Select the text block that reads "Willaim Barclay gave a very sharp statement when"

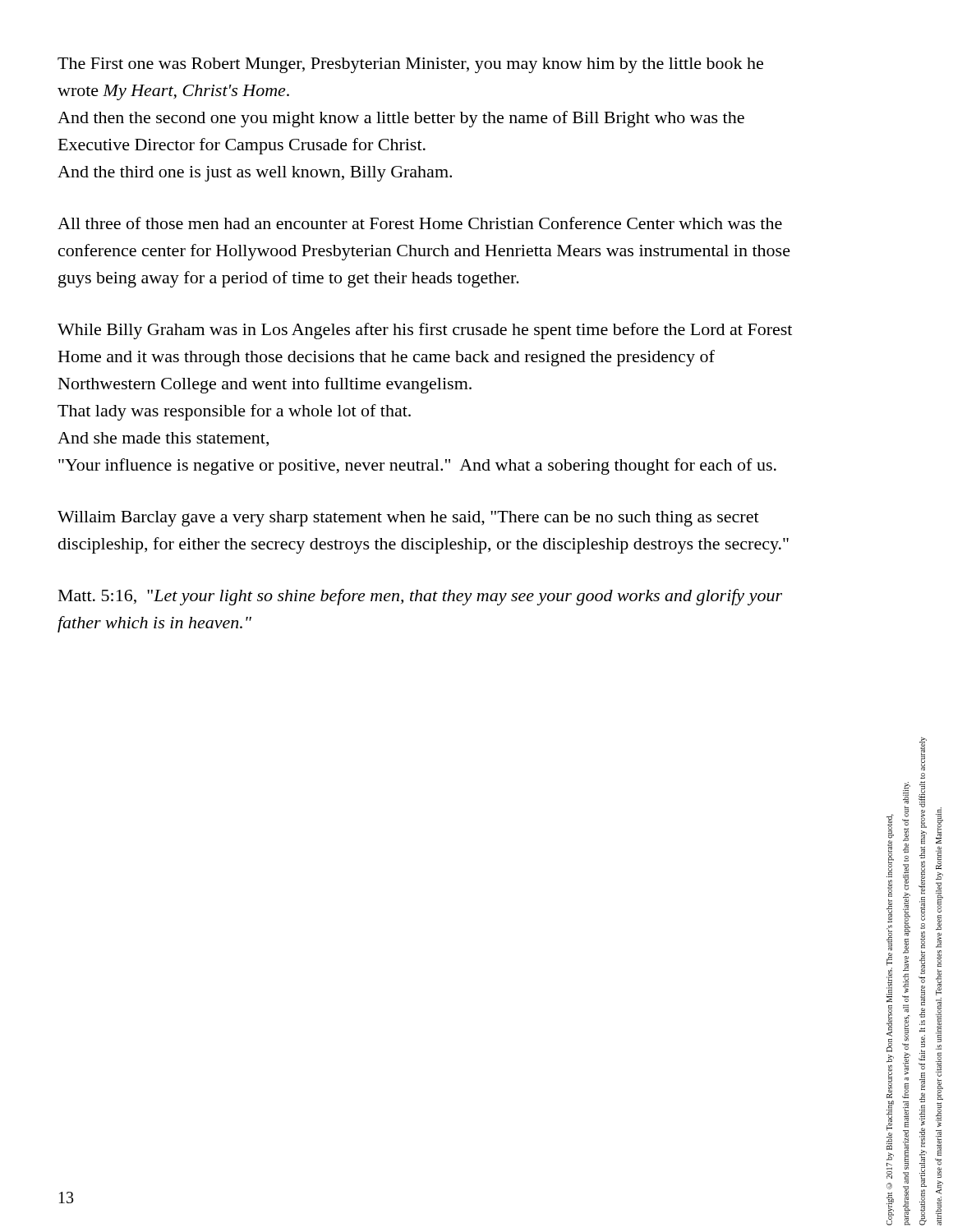423,530
